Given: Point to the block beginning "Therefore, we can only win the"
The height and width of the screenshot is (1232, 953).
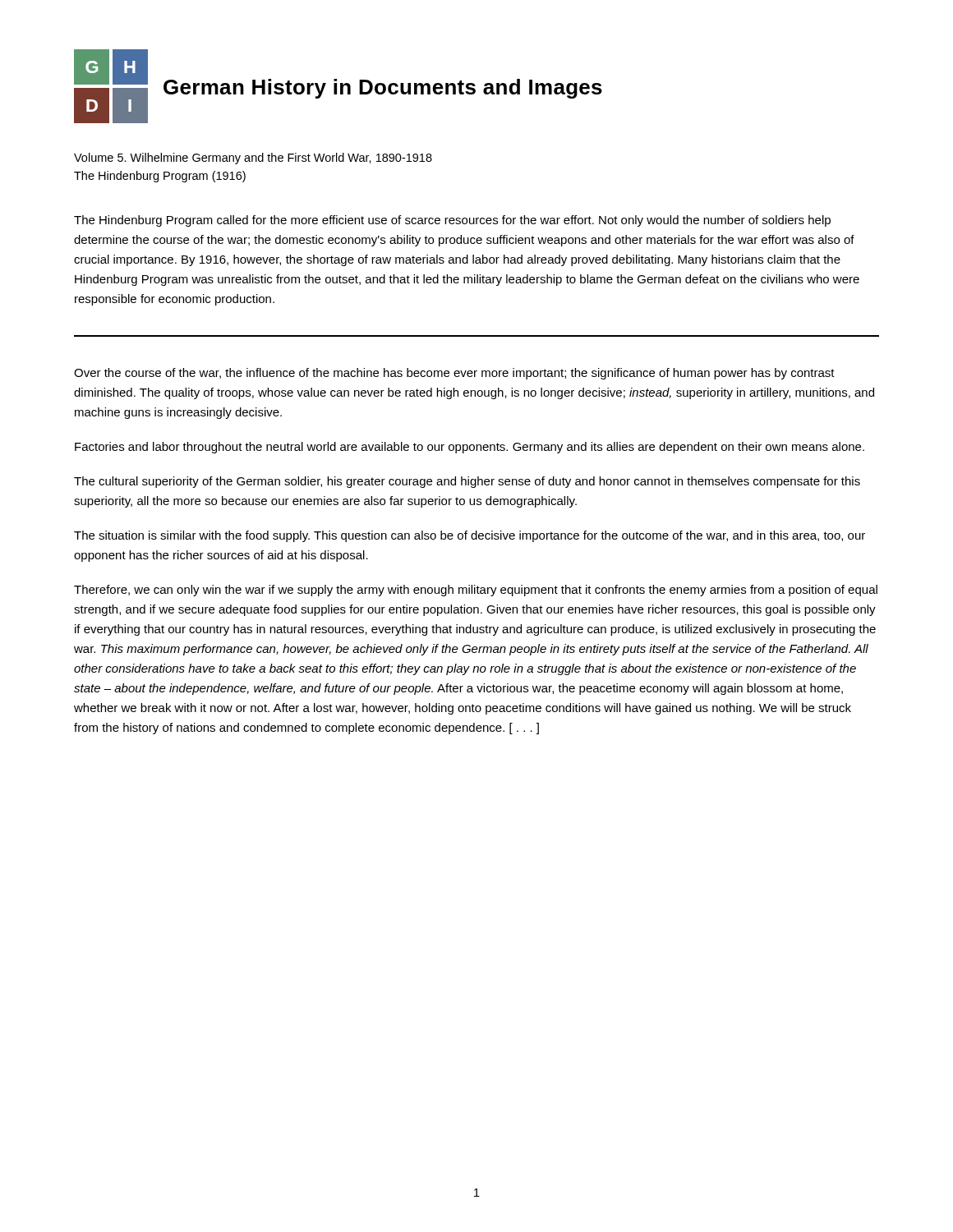Looking at the screenshot, I should 476,658.
